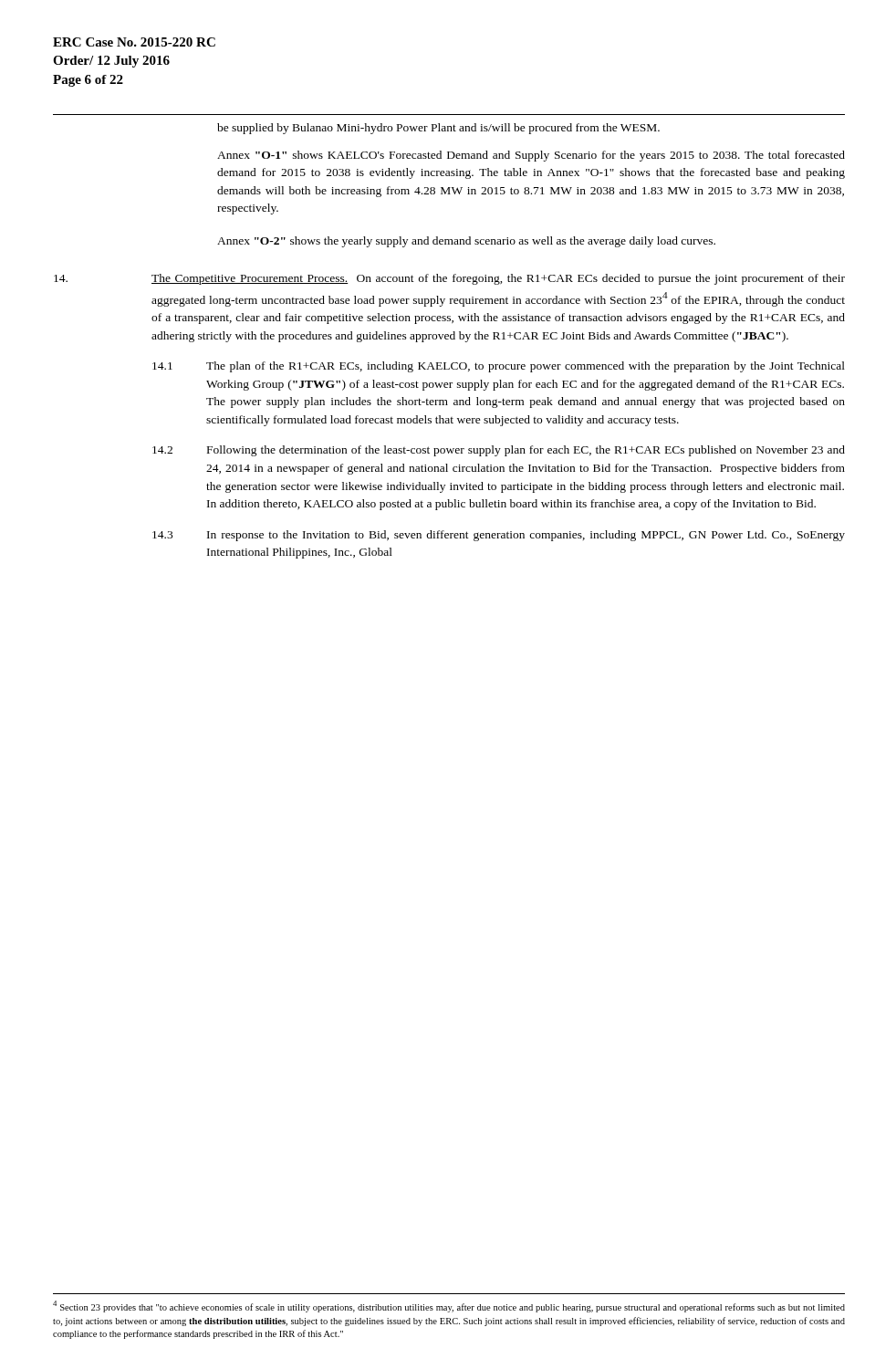
Task: Find the element starting "14. The Competitive"
Action: point(449,307)
